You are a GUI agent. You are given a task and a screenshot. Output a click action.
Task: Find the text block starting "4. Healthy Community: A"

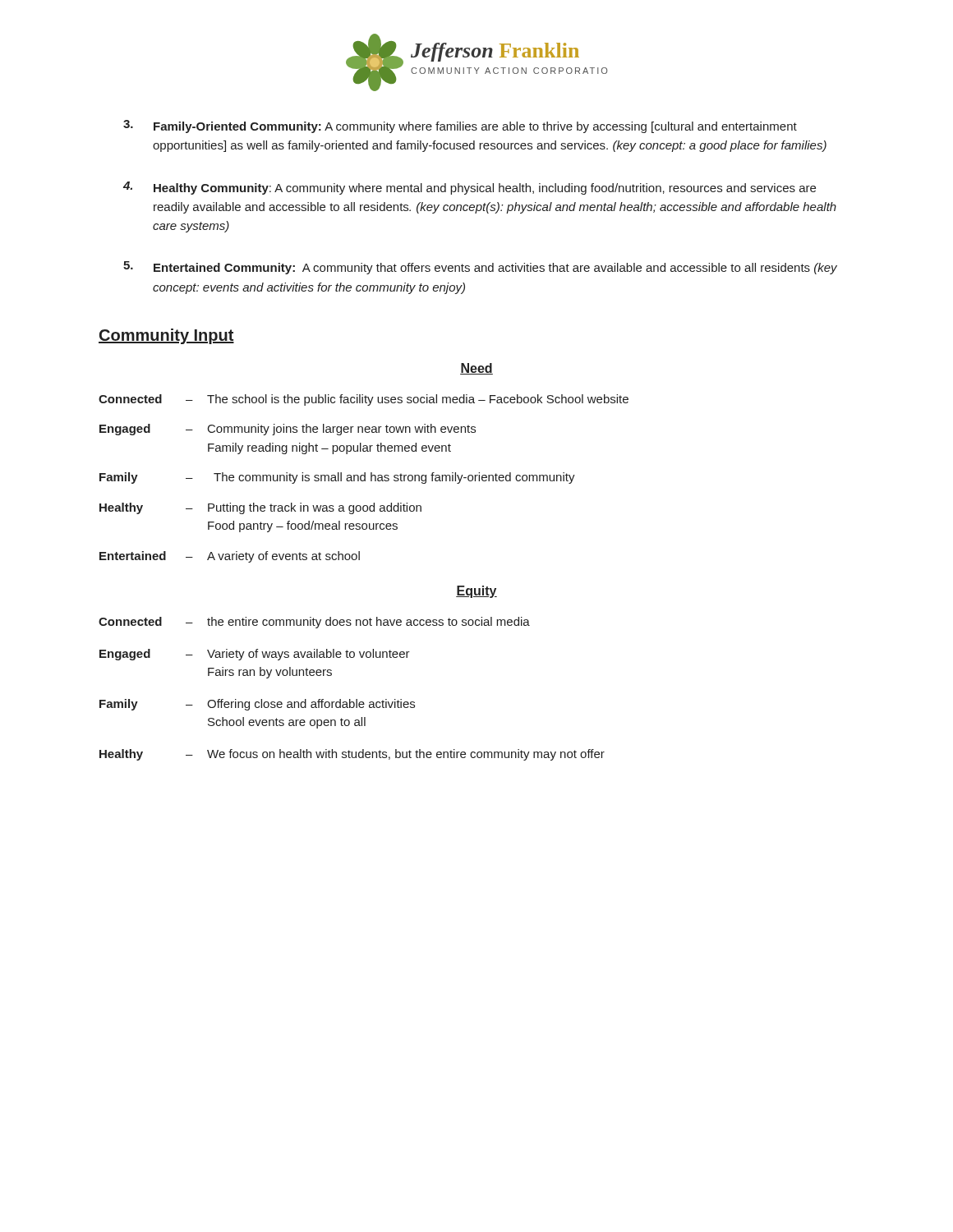pos(489,206)
